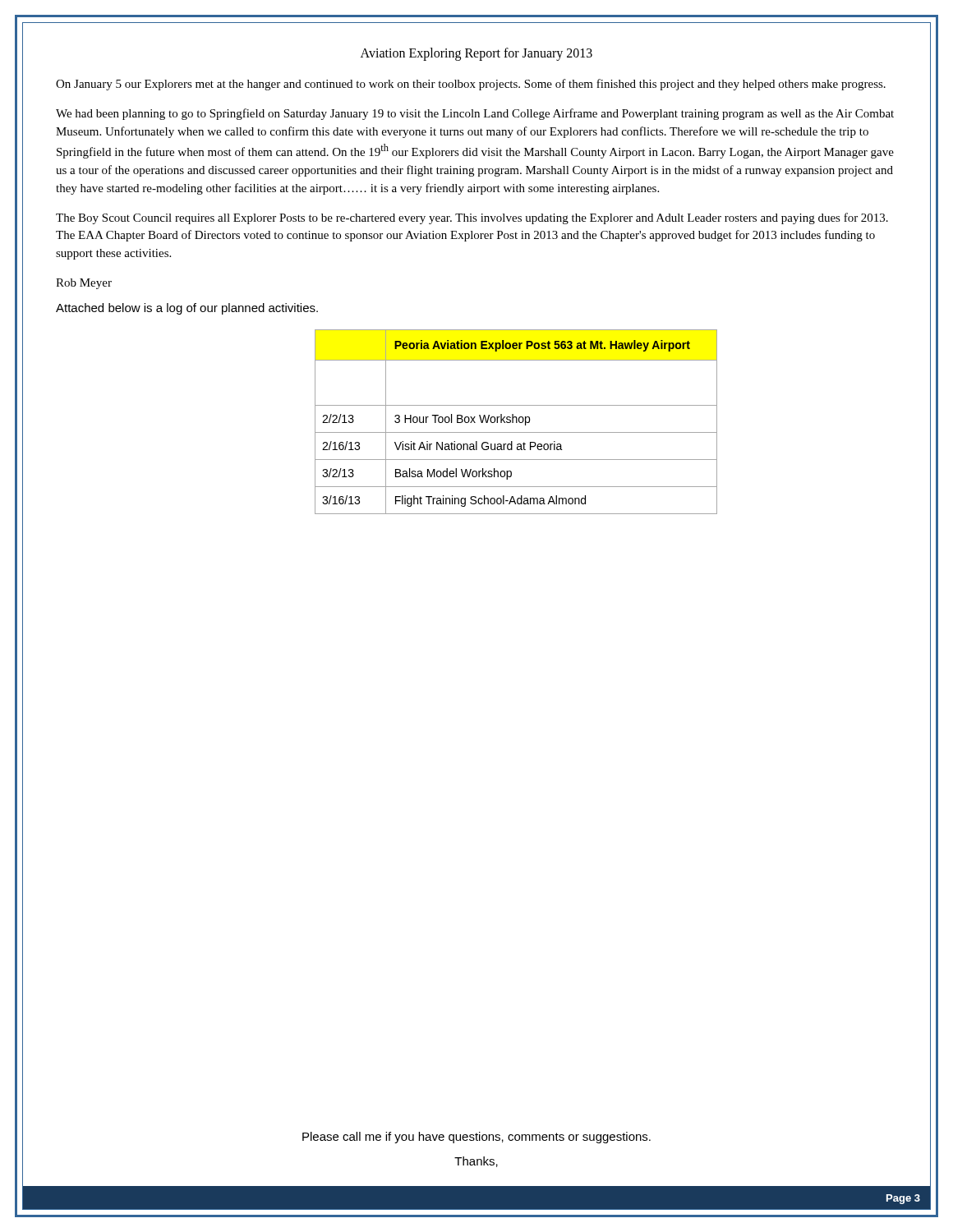Screen dimensions: 1232x953
Task: Click on the passage starting "We had been"
Action: pyautogui.click(x=475, y=150)
